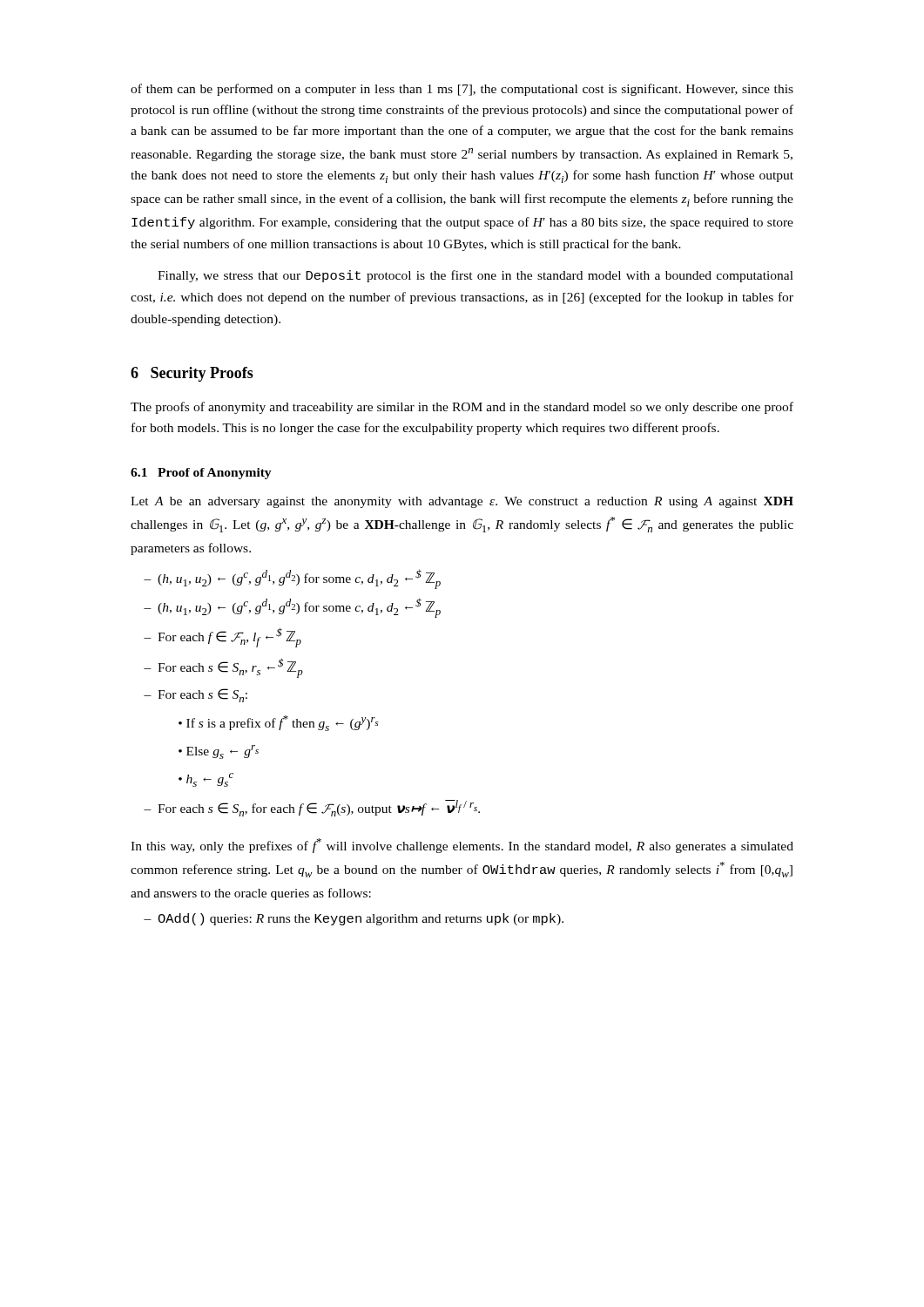The height and width of the screenshot is (1307, 924).
Task: Find the block on this page that starts "– For each f ∈"
Action: click(223, 637)
